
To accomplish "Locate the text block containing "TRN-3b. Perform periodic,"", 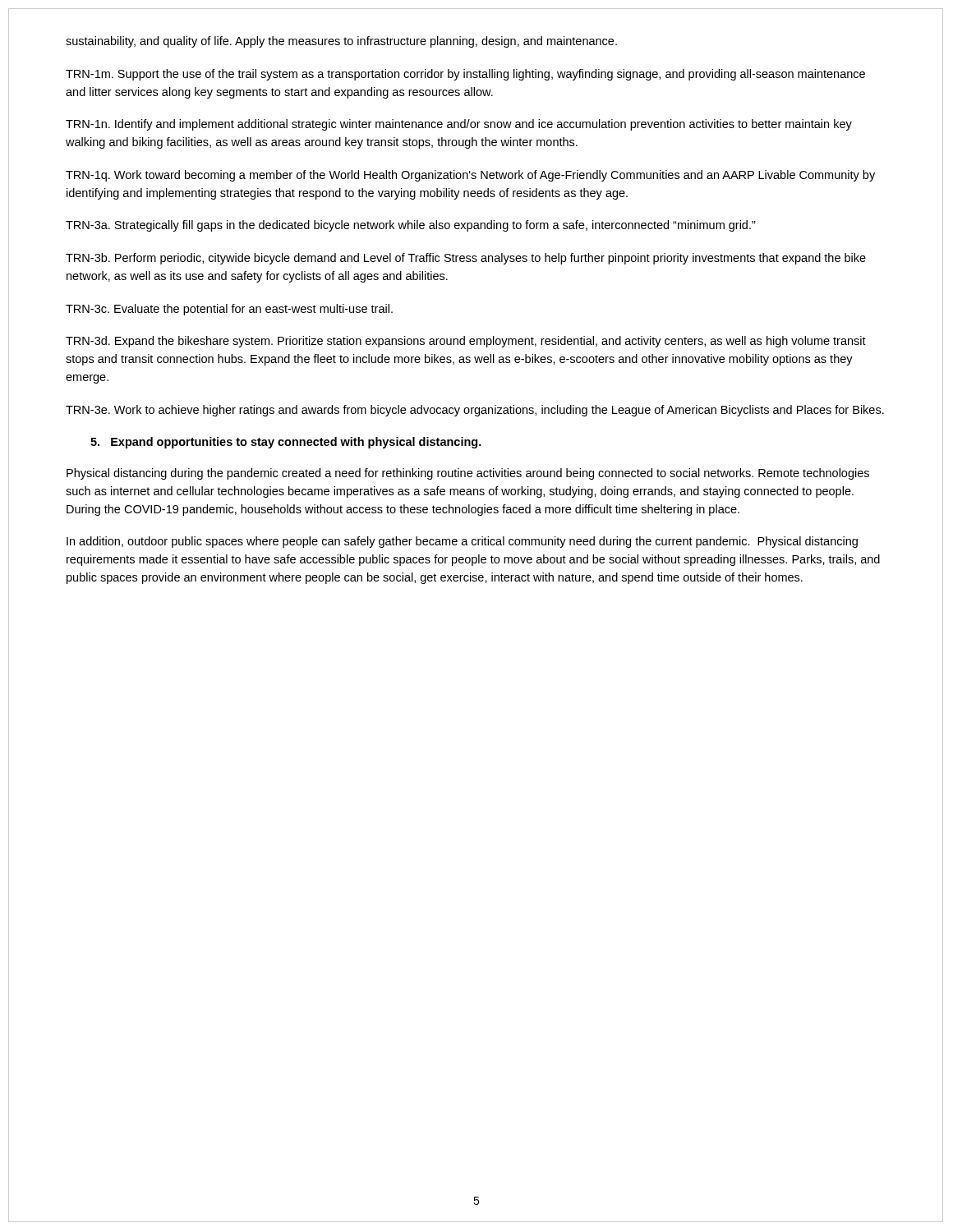I will coord(466,267).
